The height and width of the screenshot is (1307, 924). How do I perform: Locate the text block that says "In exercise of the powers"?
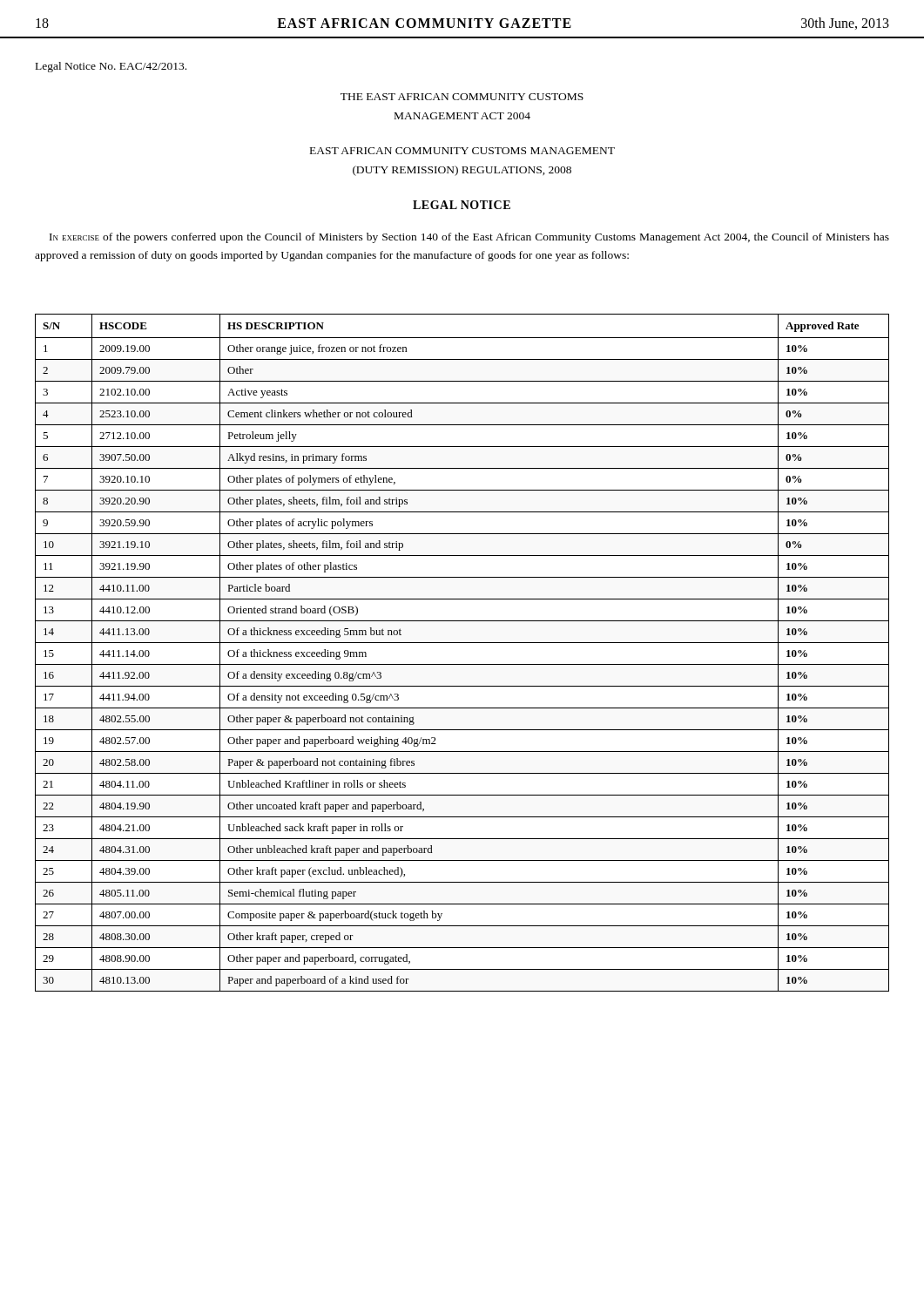tap(462, 246)
